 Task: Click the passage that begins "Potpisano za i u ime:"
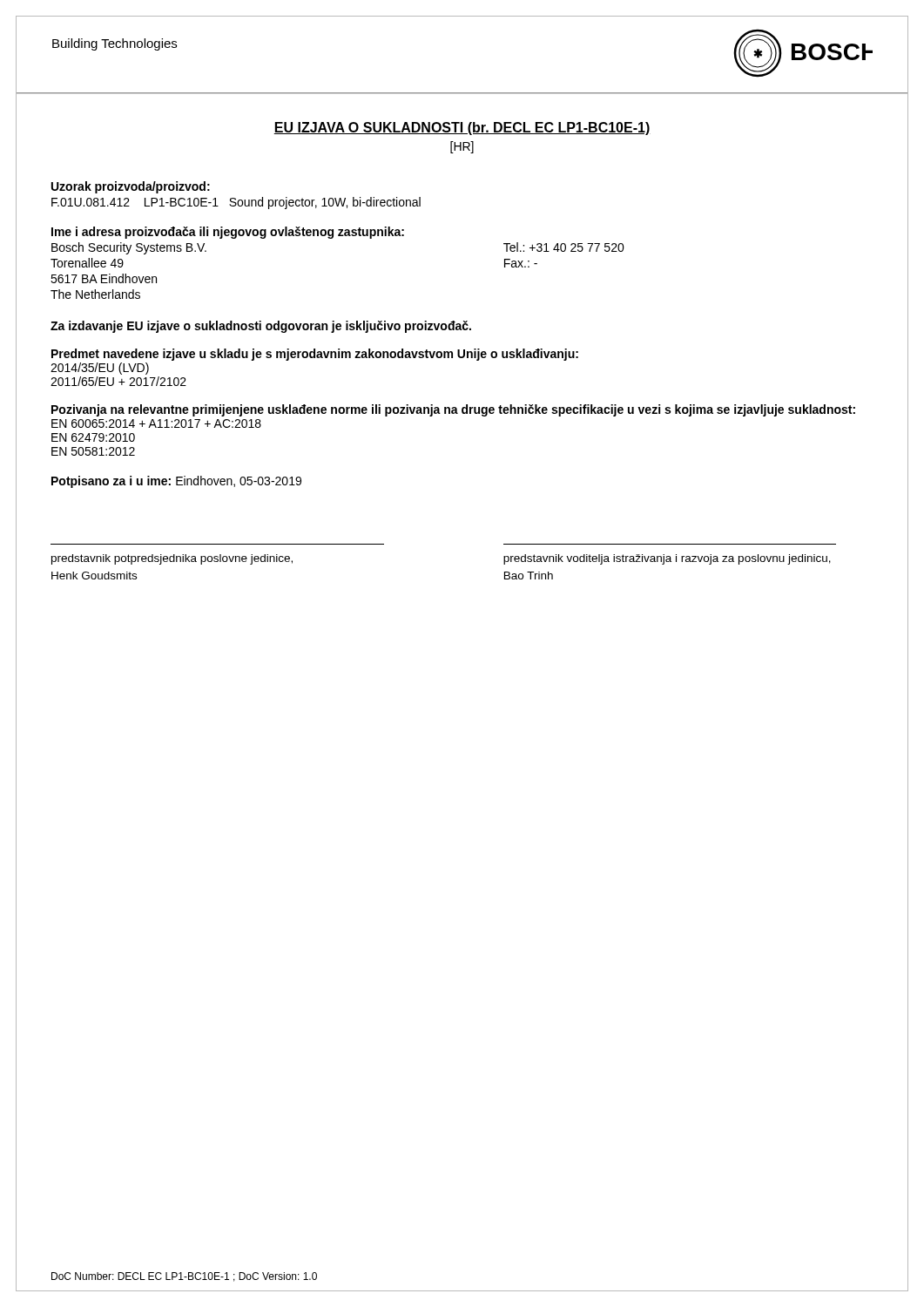click(176, 481)
